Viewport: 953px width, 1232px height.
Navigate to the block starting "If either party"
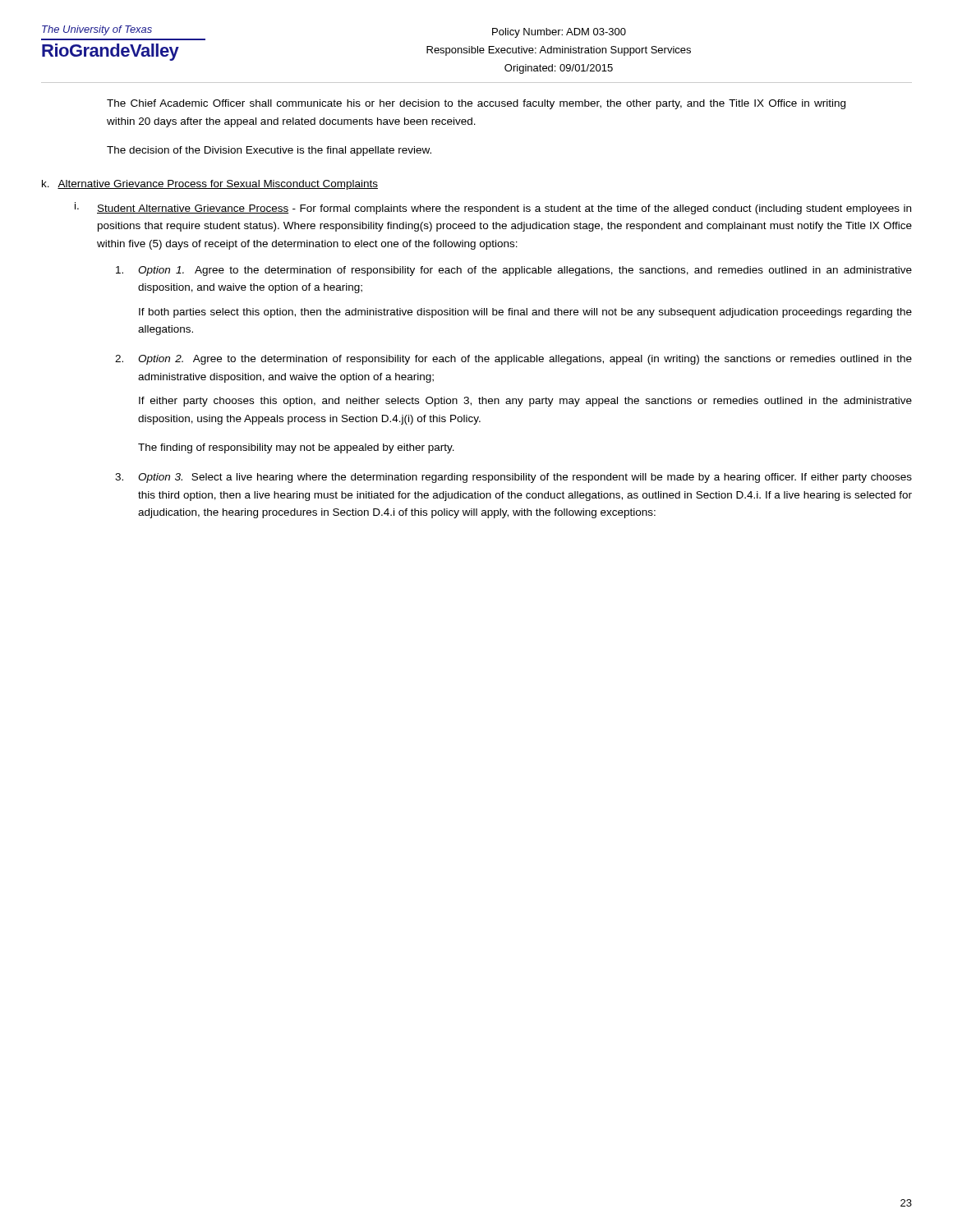[525, 409]
